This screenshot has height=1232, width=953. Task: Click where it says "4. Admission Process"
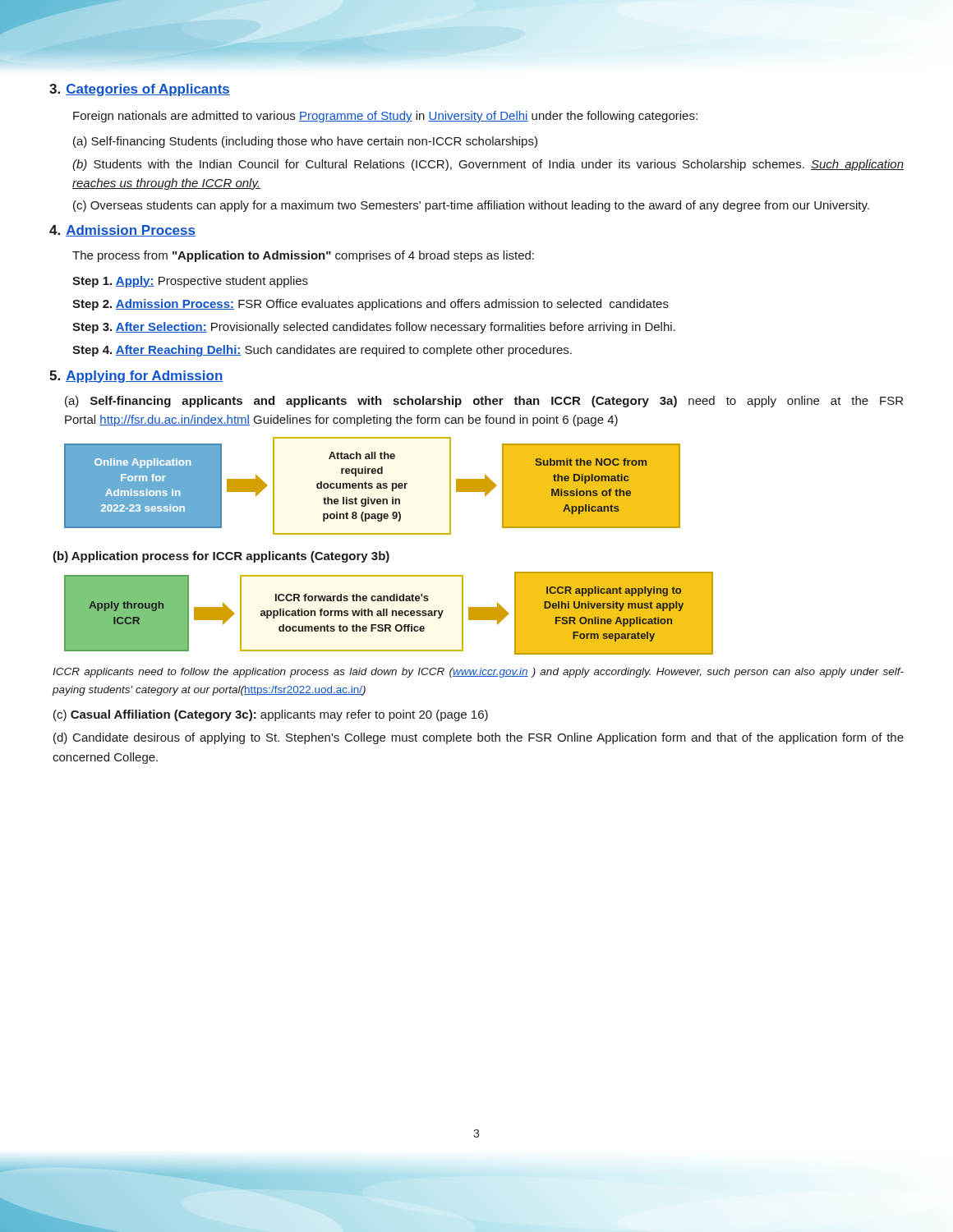122,231
